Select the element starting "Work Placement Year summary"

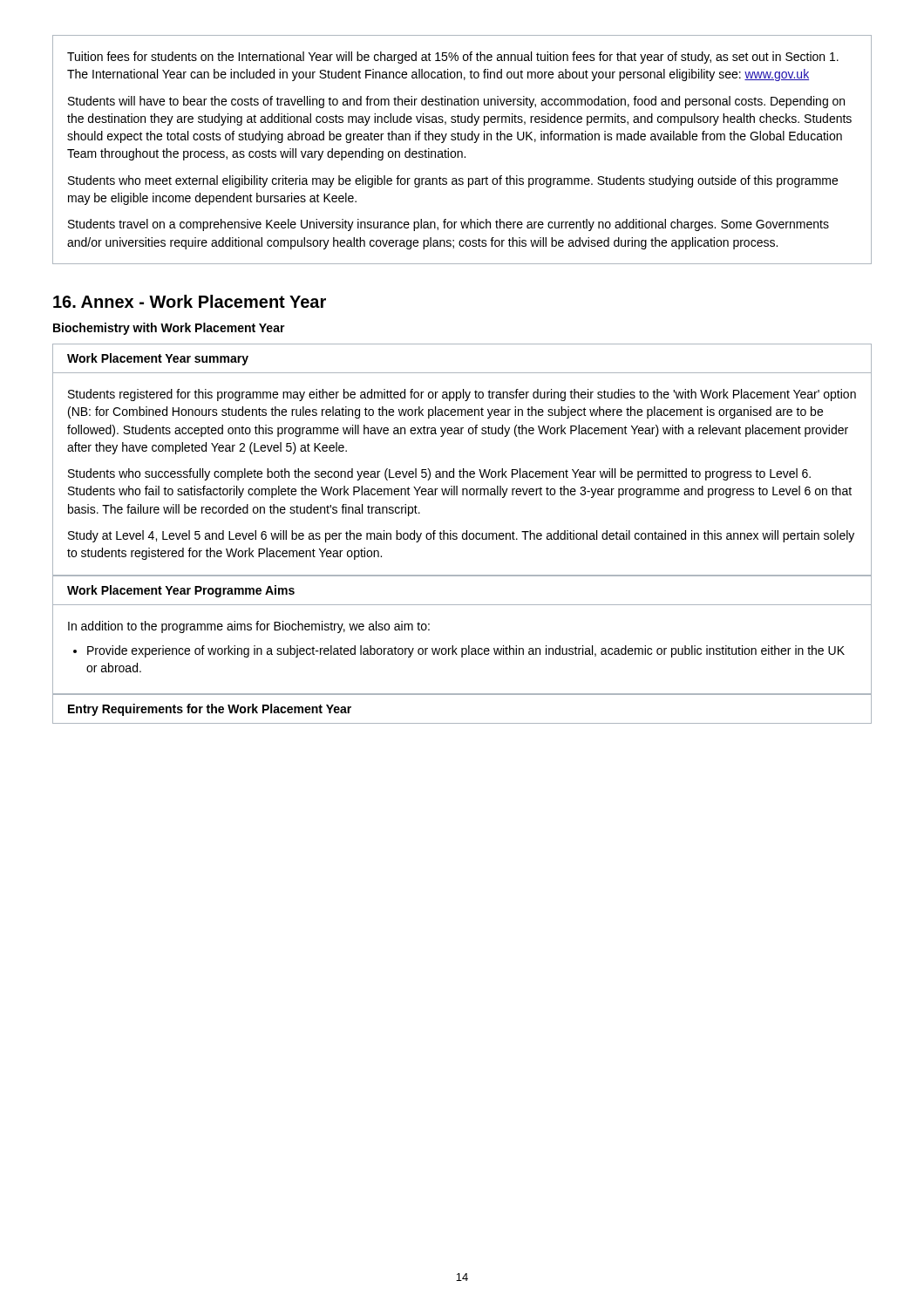(158, 358)
